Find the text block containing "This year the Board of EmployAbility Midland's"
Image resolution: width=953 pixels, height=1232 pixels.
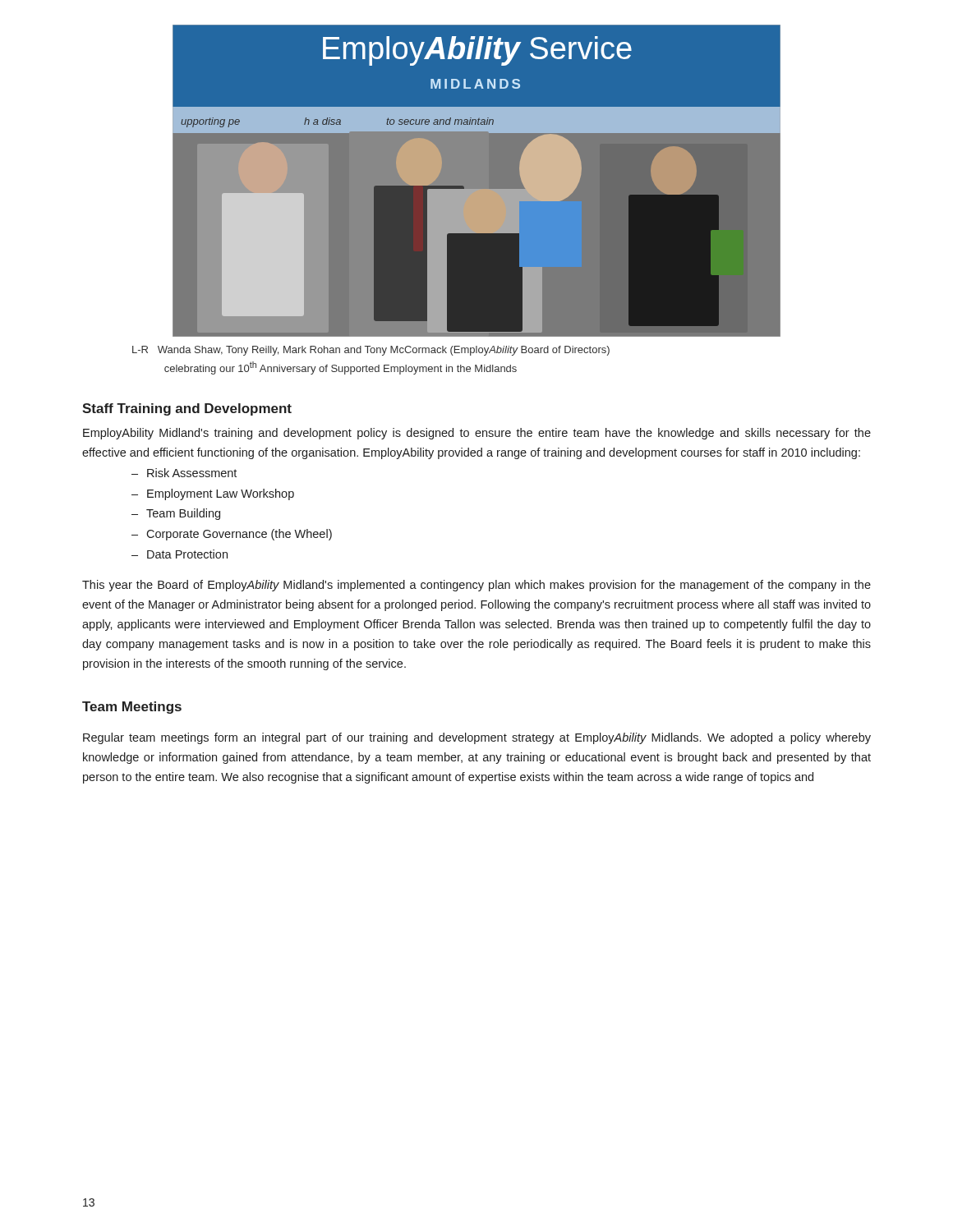pyautogui.click(x=476, y=624)
